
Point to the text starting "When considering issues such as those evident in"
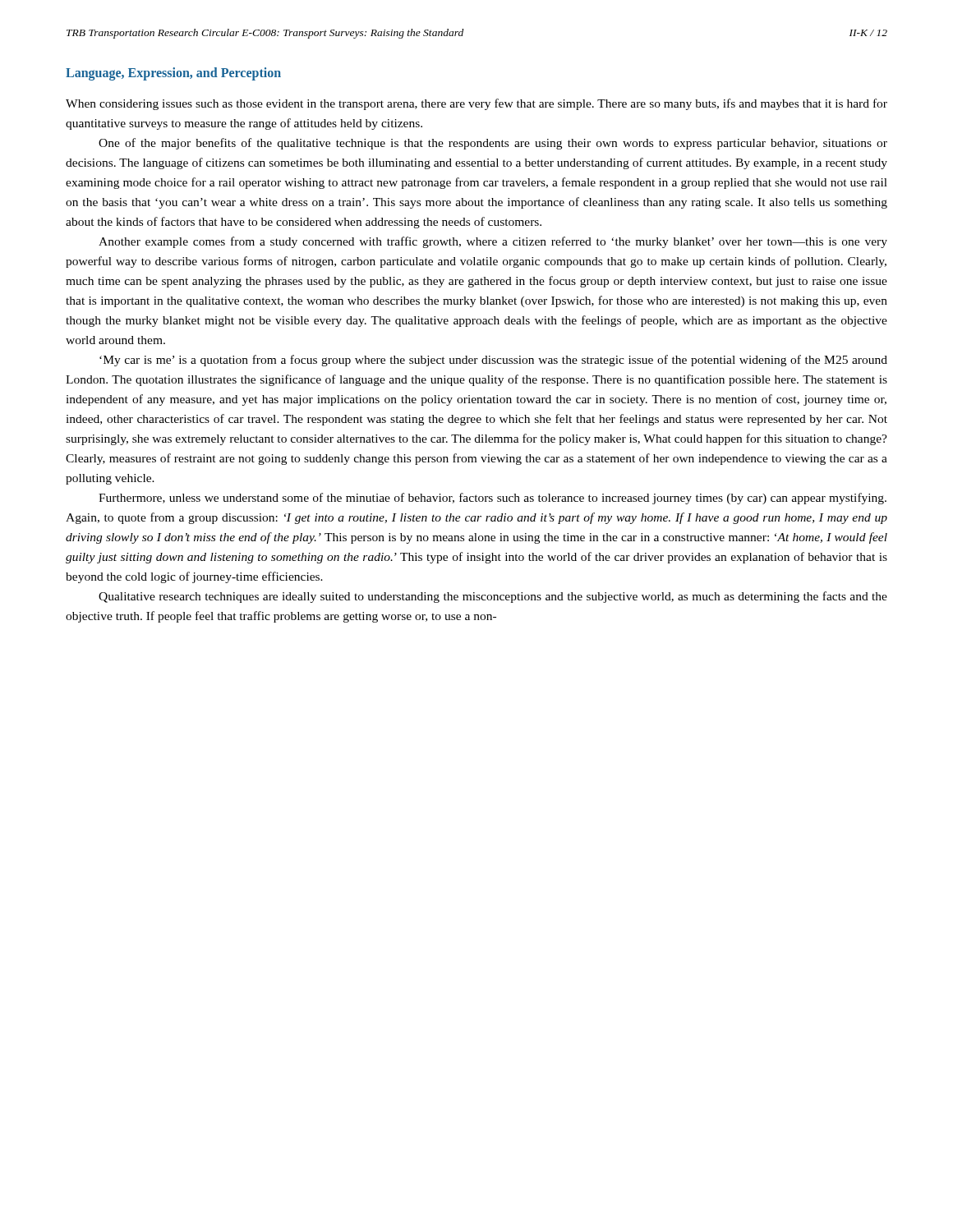pyautogui.click(x=476, y=113)
